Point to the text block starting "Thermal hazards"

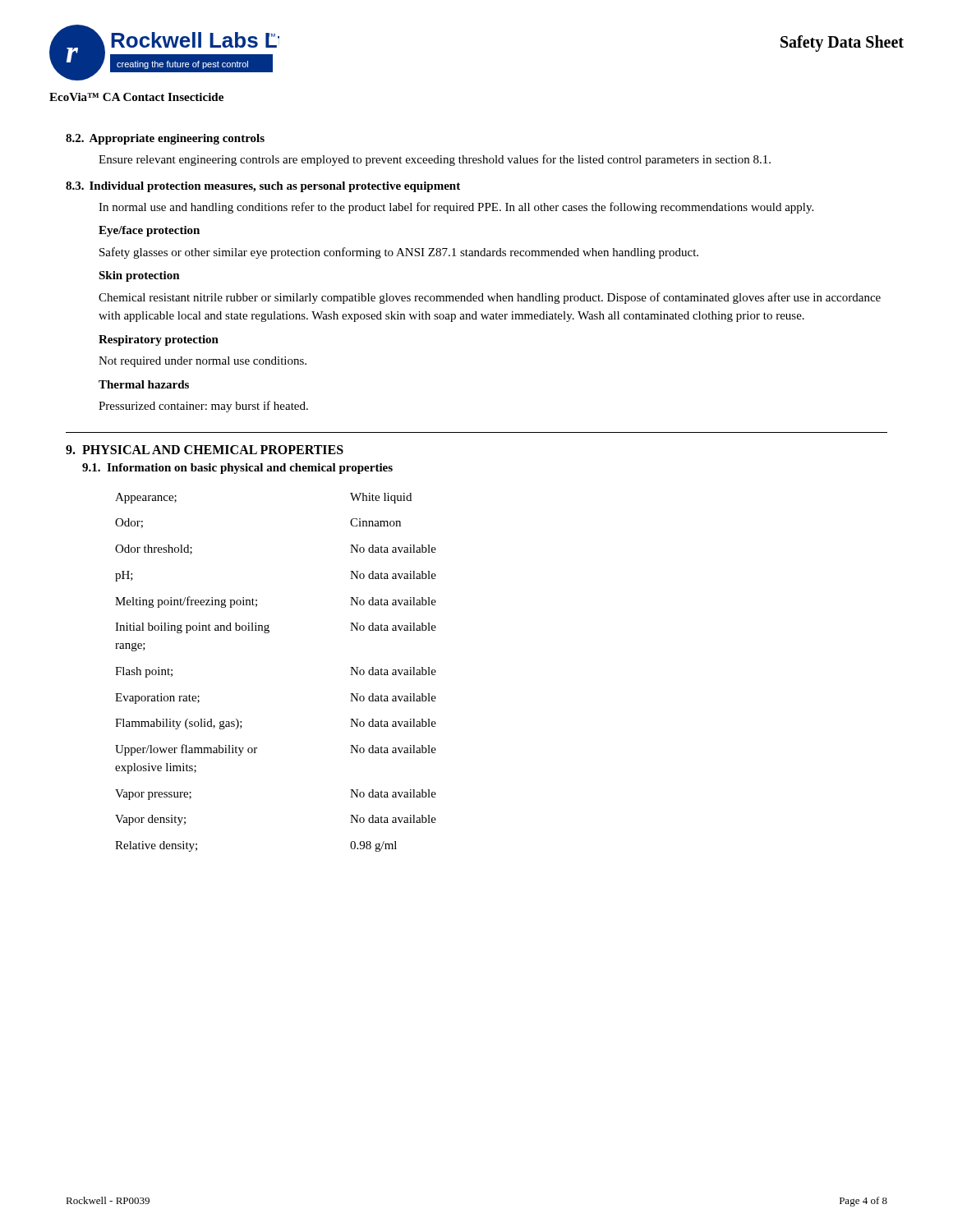coord(144,384)
